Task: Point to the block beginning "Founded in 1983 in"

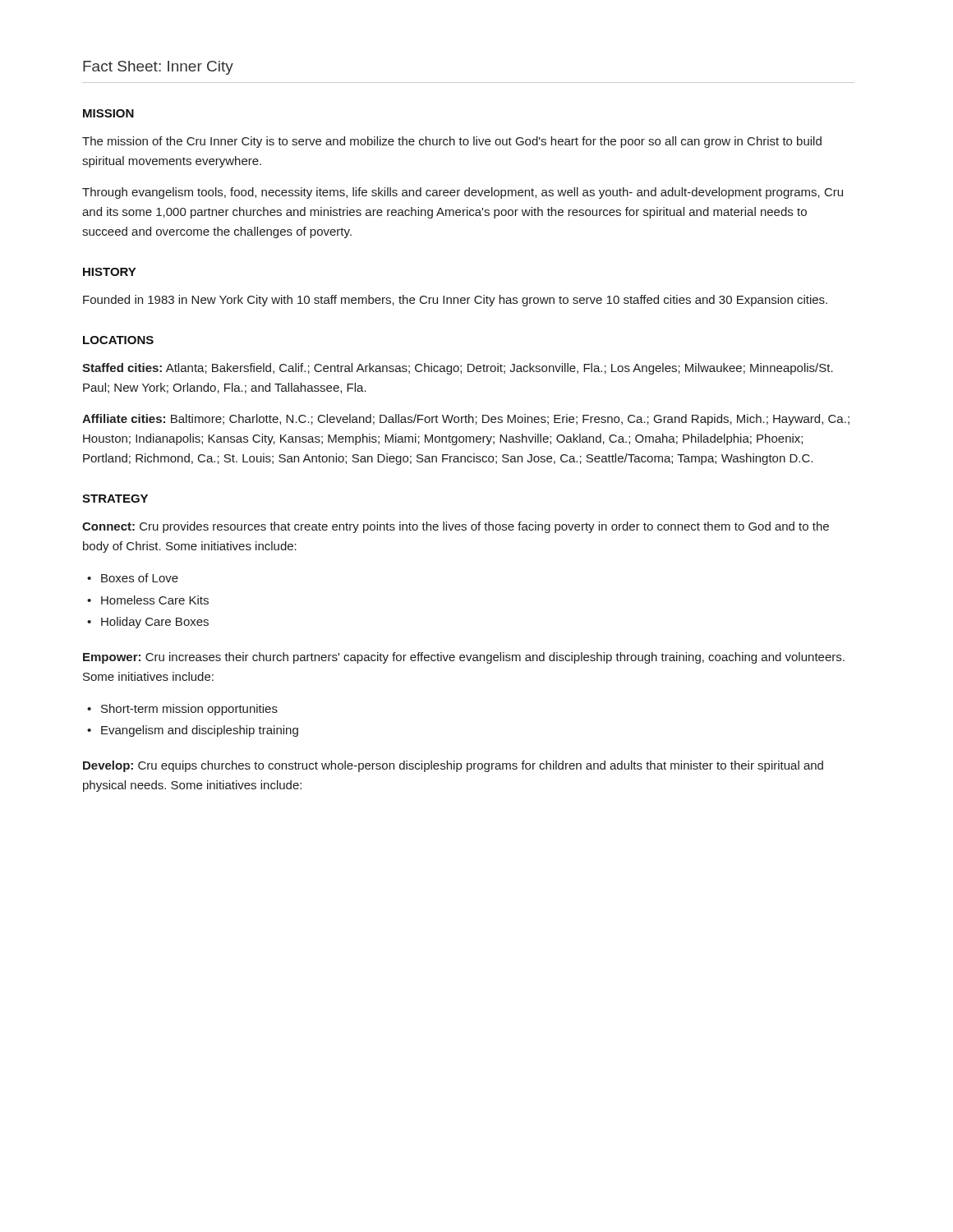Action: coord(455,299)
